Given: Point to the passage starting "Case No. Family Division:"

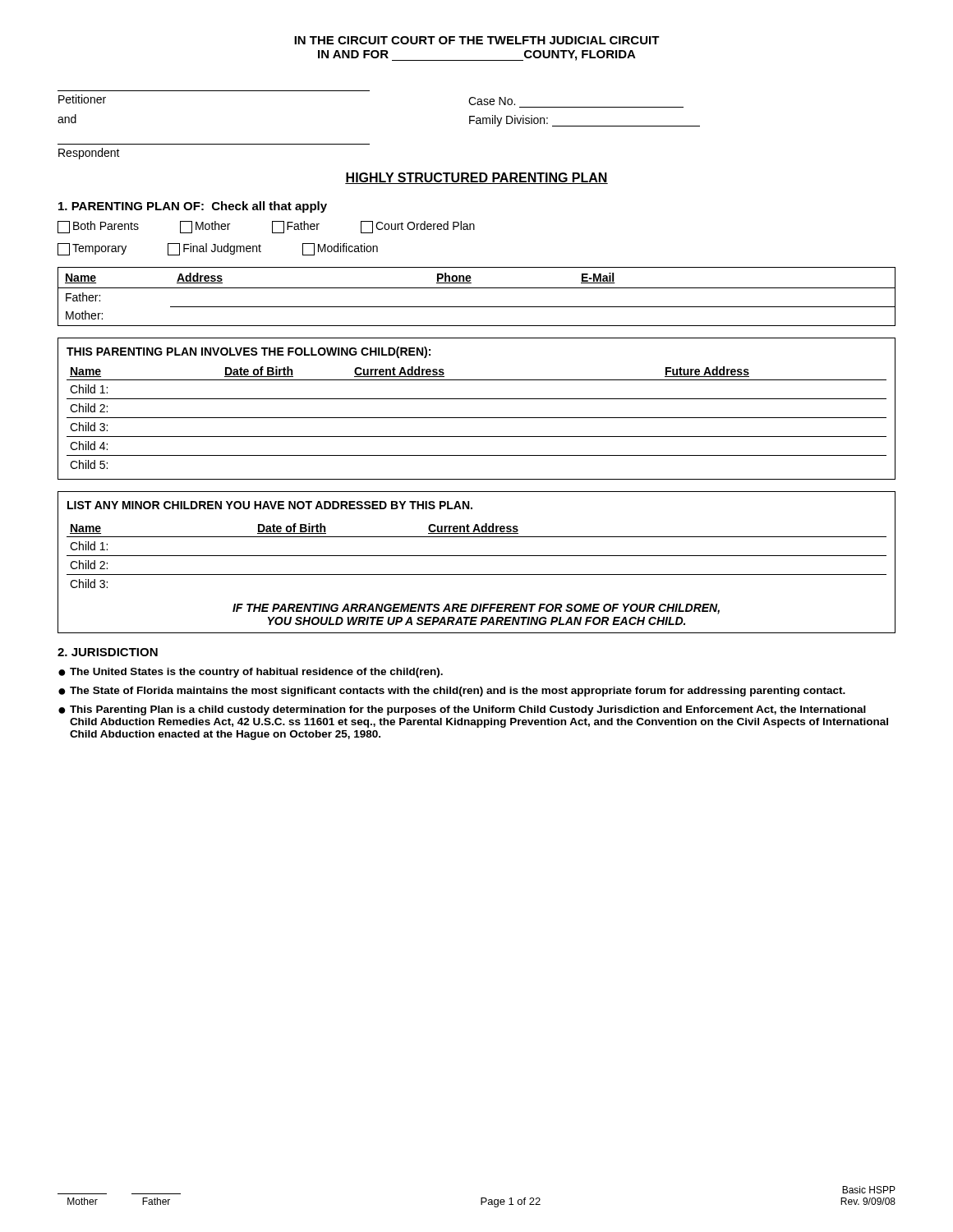Looking at the screenshot, I should [x=584, y=110].
